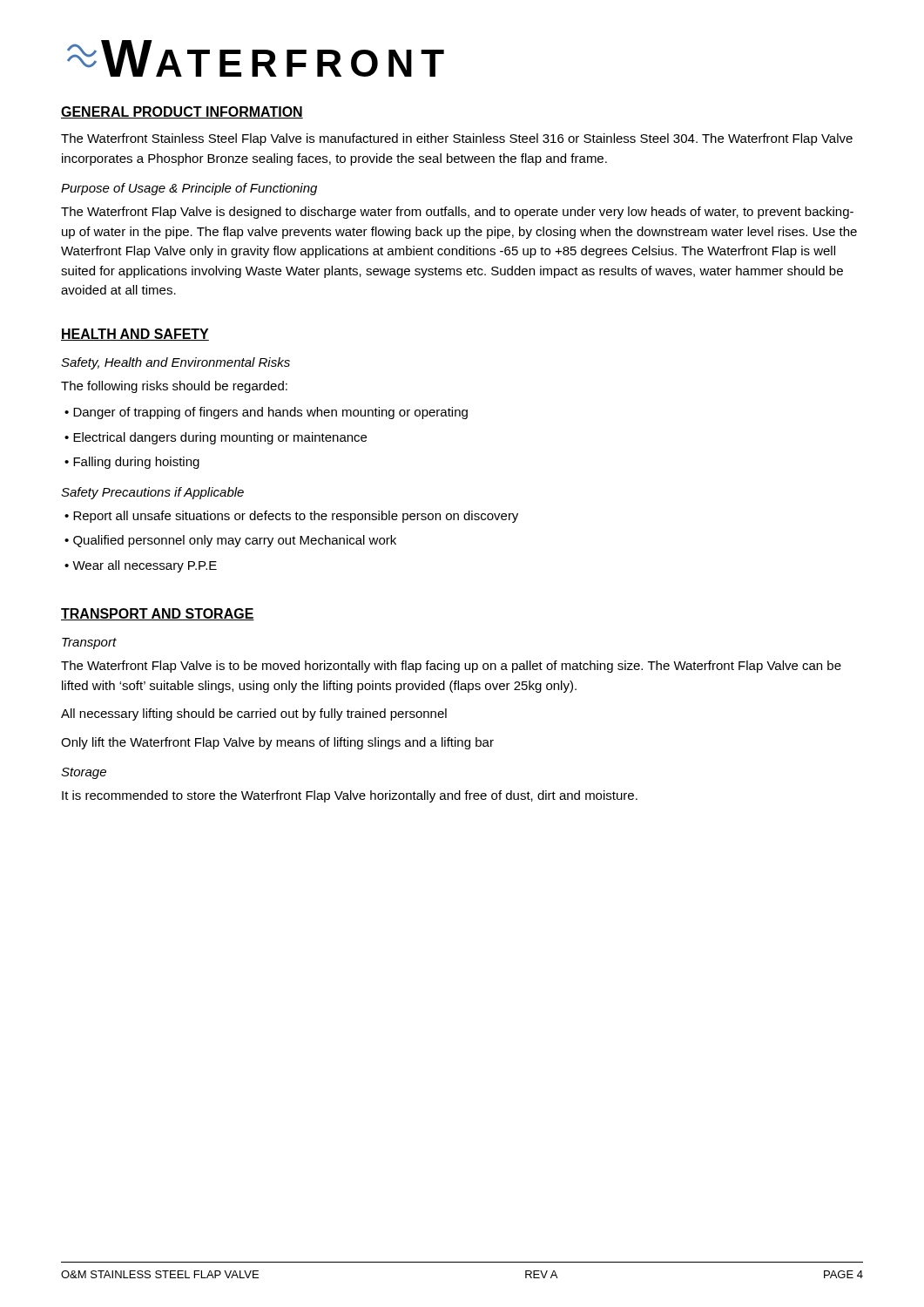Find "GENERAL PRODUCT INFORMATION" on this page

tap(182, 112)
